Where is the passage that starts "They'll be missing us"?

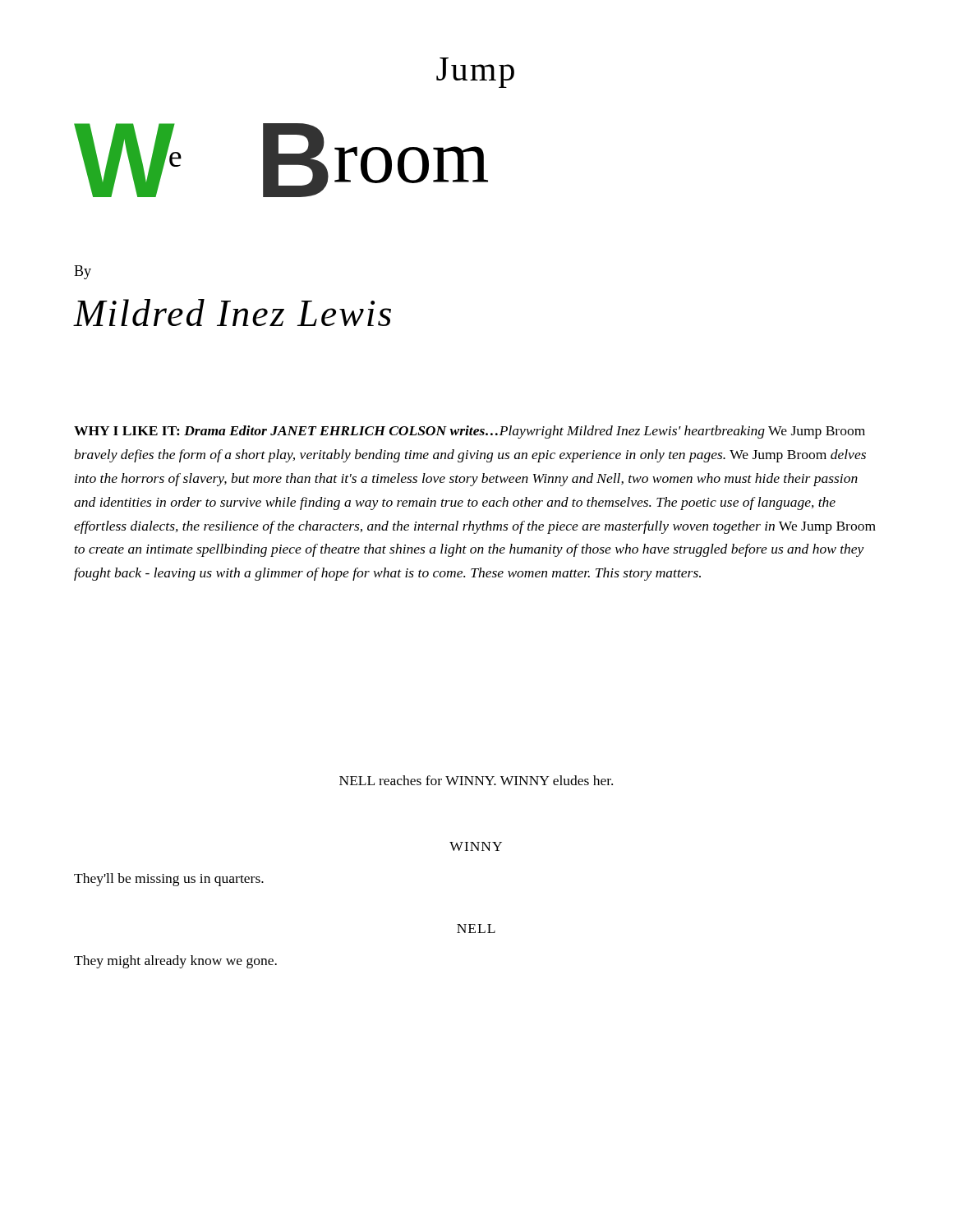169,878
